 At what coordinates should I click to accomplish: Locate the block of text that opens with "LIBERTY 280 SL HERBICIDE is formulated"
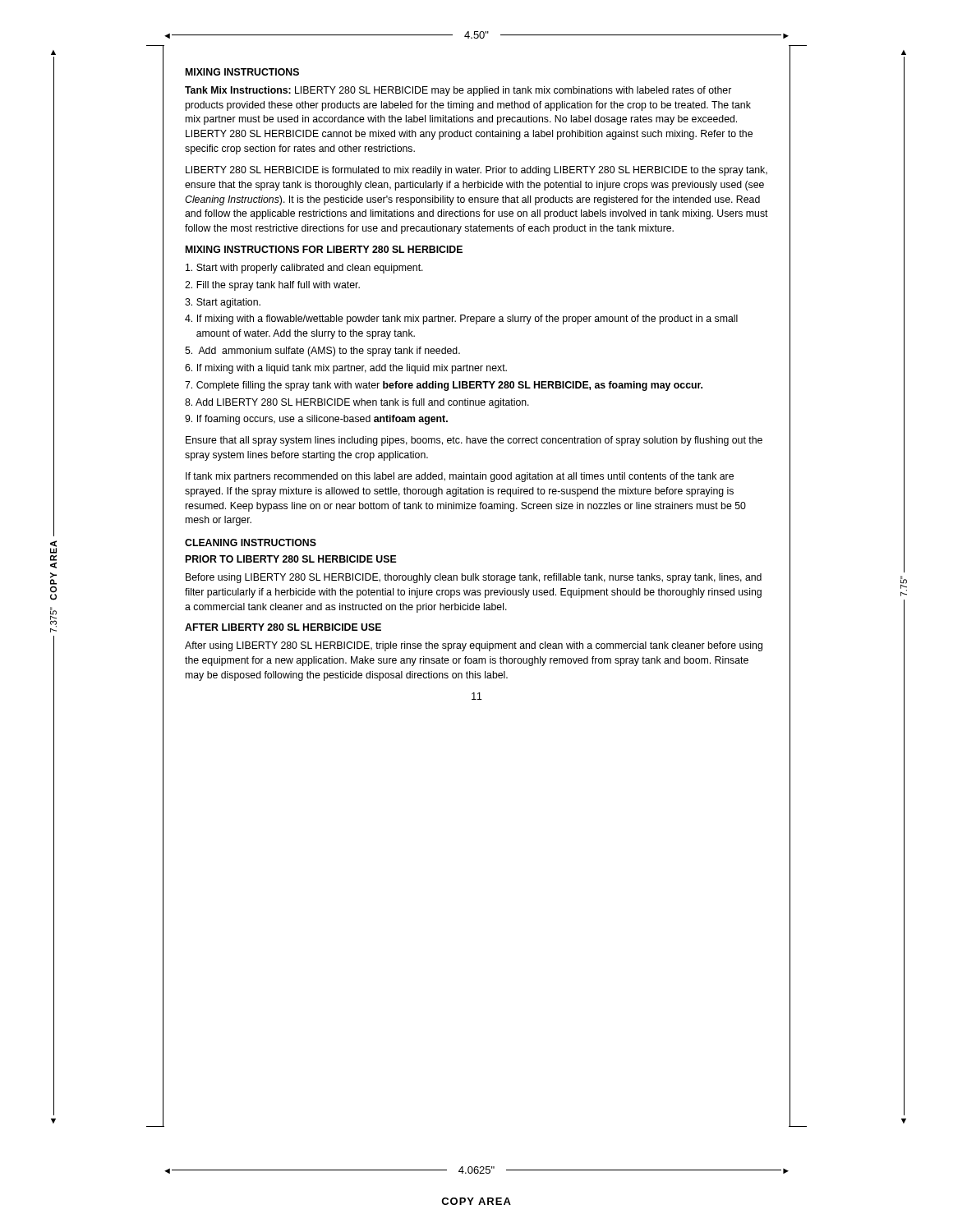(x=476, y=199)
